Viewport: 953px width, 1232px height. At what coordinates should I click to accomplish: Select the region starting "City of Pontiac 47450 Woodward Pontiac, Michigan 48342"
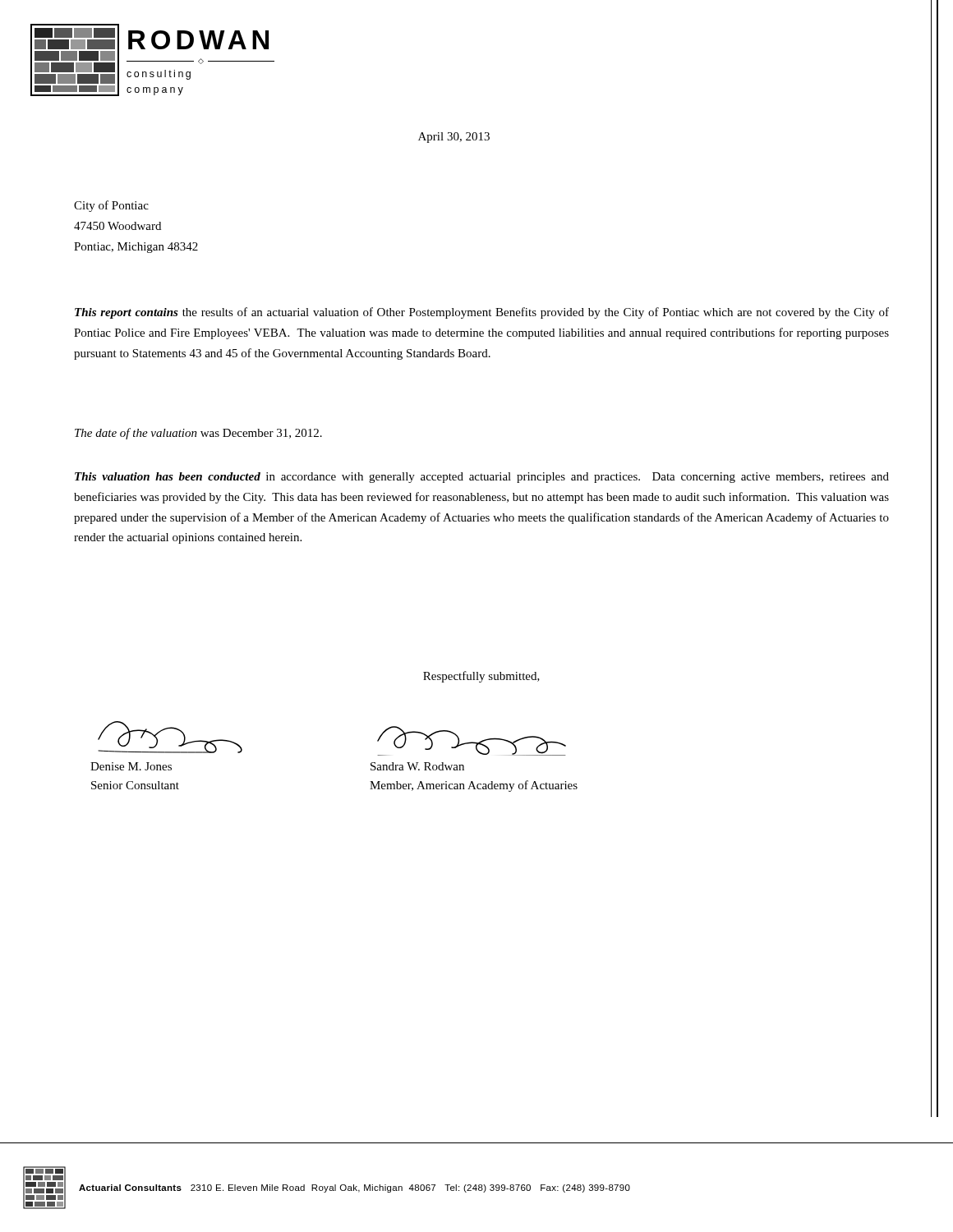[x=136, y=226]
